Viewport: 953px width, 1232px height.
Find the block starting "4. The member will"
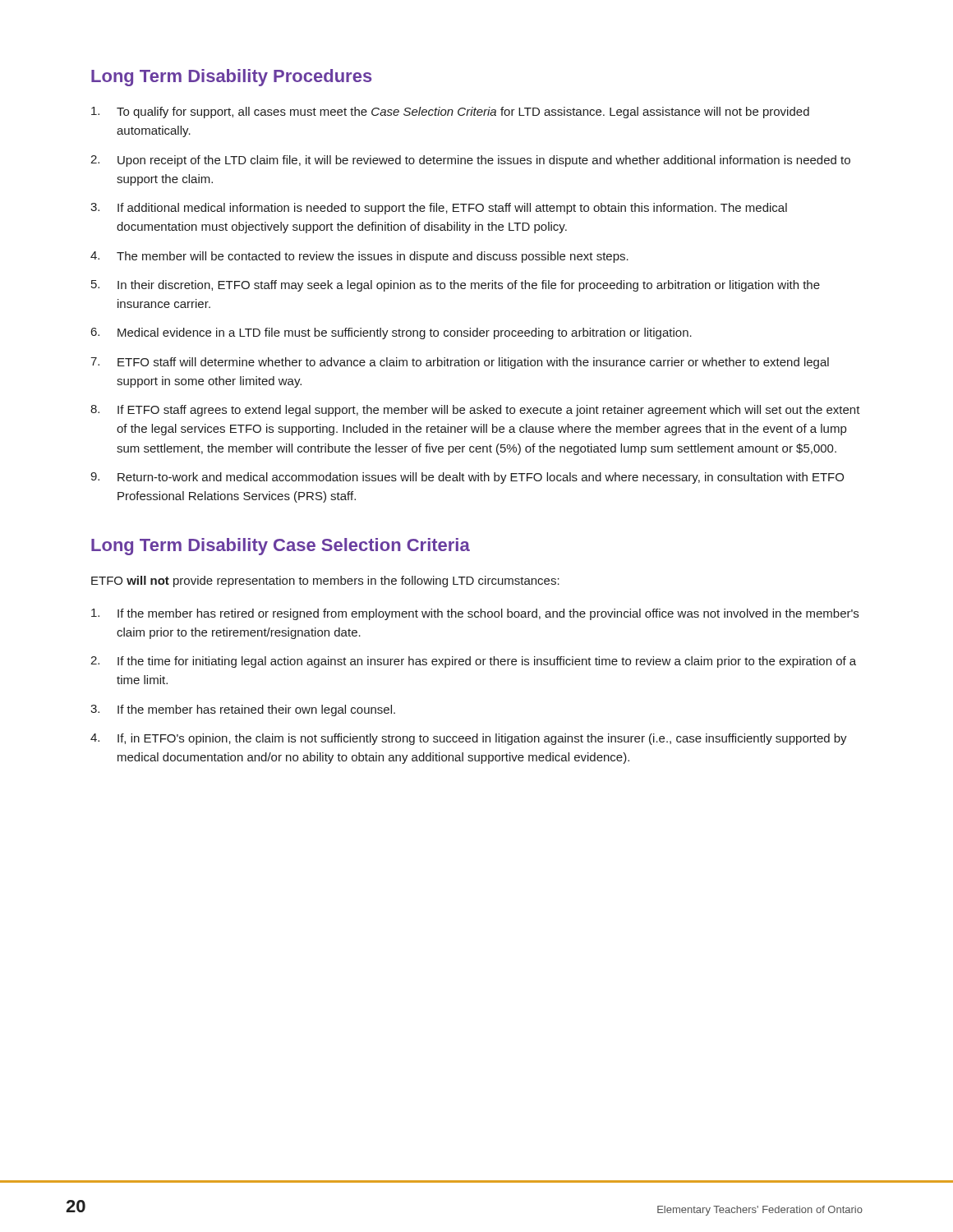(476, 256)
